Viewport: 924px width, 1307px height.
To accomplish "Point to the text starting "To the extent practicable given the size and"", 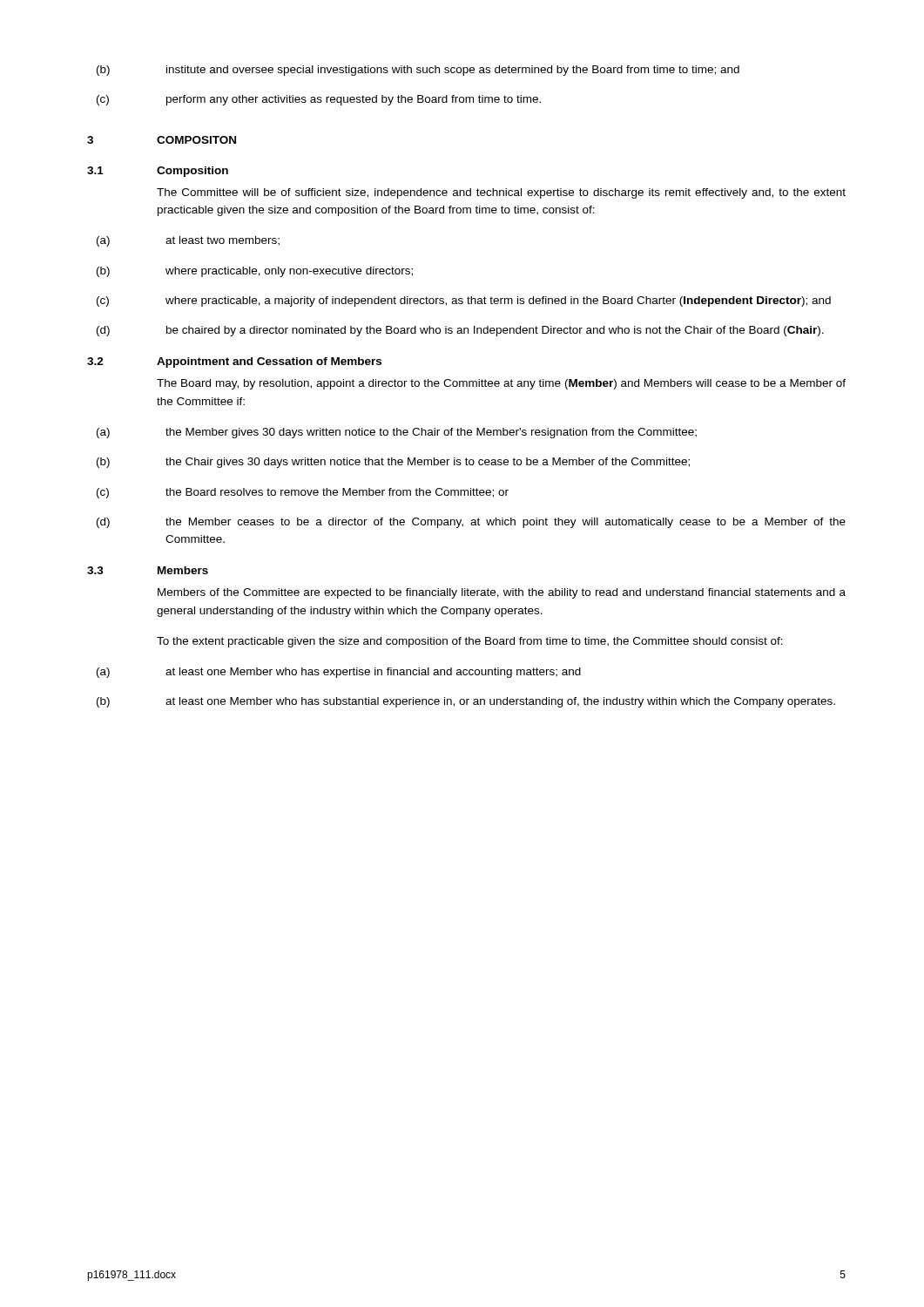I will 470,641.
